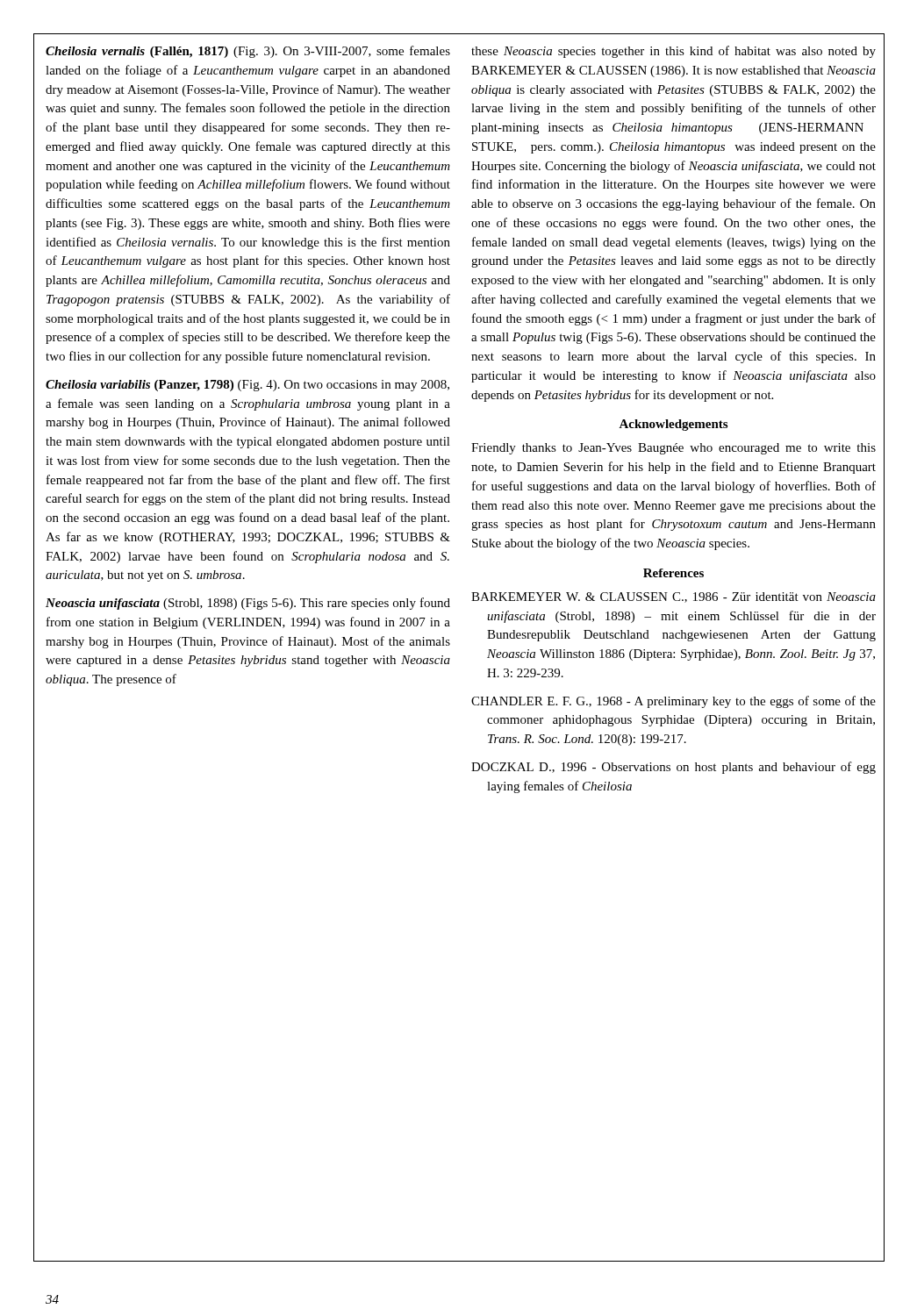Screen dimensions: 1316x917
Task: Point to the block beginning "these Neoascia species"
Action: pyautogui.click(x=673, y=223)
